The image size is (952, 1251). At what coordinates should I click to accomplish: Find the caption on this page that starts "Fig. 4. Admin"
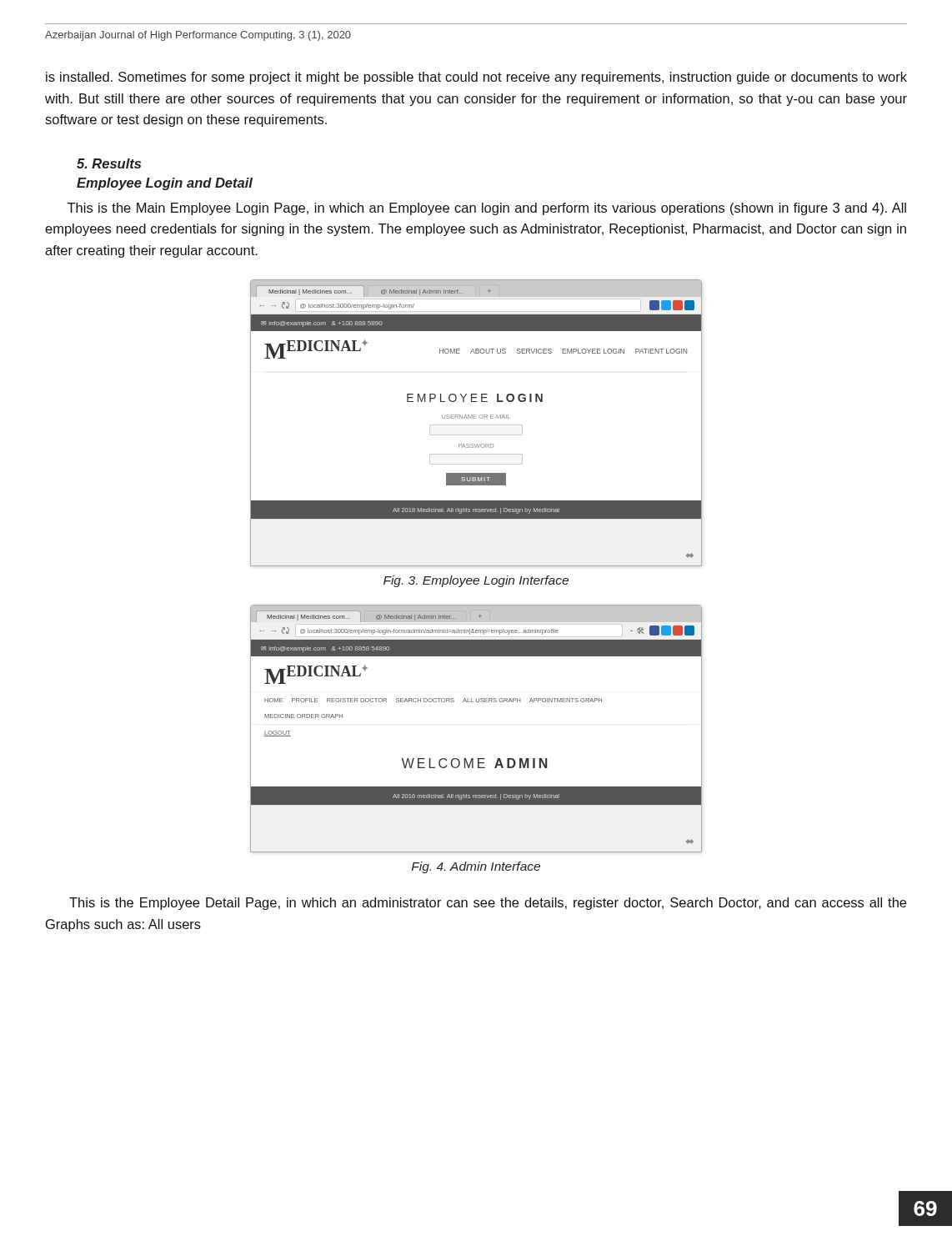(x=476, y=866)
